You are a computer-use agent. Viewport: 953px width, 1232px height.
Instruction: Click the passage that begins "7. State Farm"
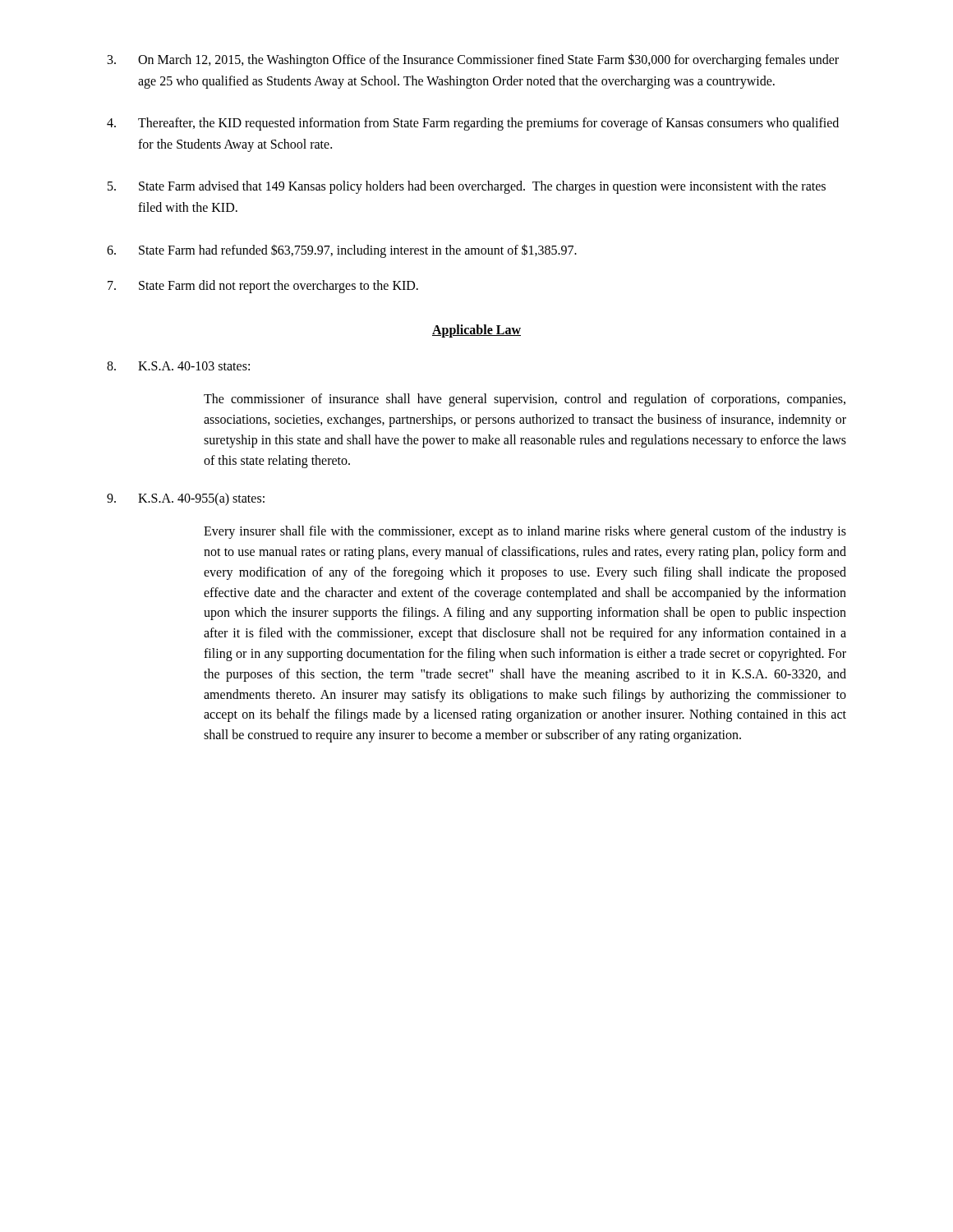263,287
